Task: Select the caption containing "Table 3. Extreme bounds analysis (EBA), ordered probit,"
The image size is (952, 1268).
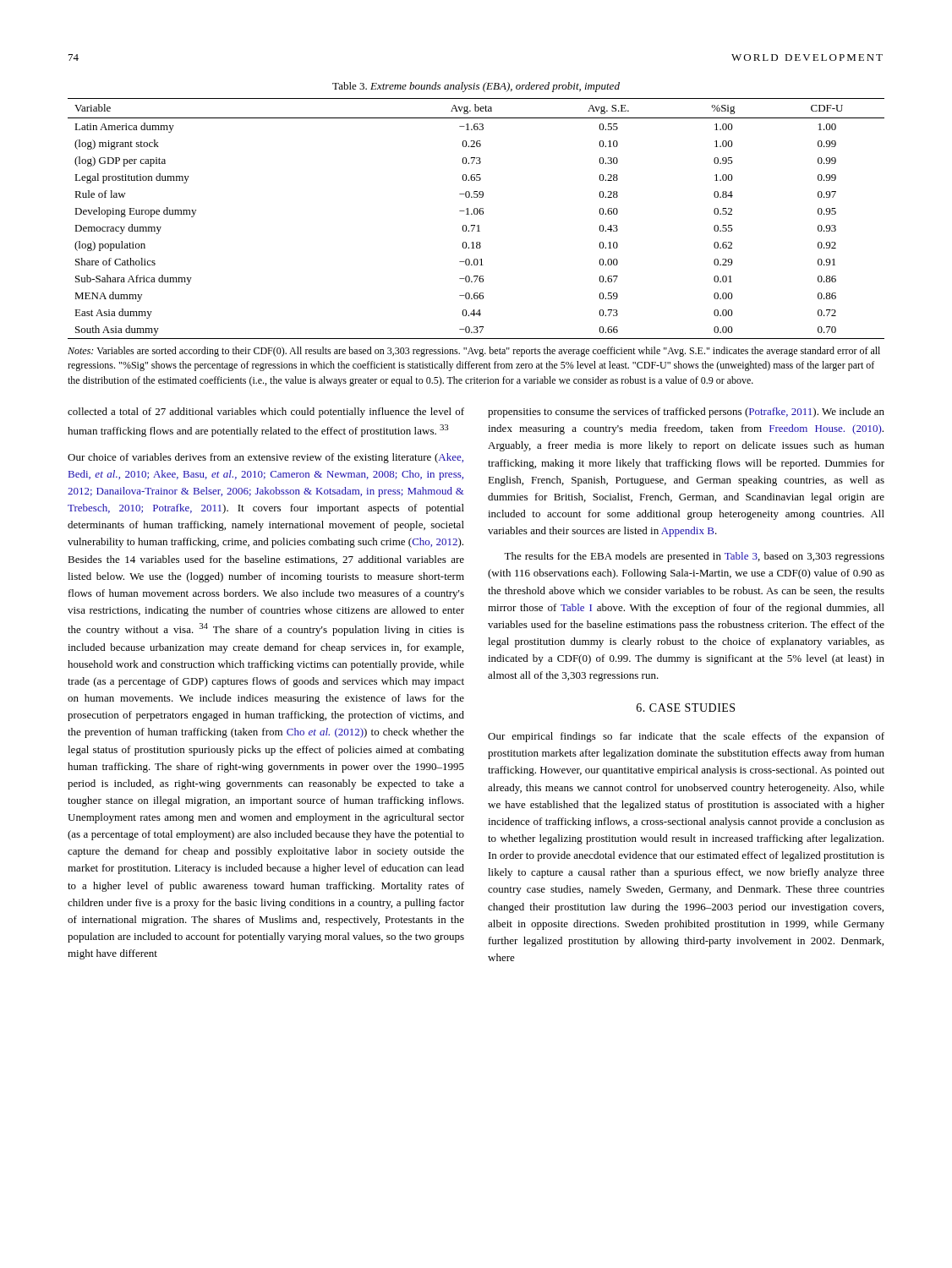Action: [x=476, y=86]
